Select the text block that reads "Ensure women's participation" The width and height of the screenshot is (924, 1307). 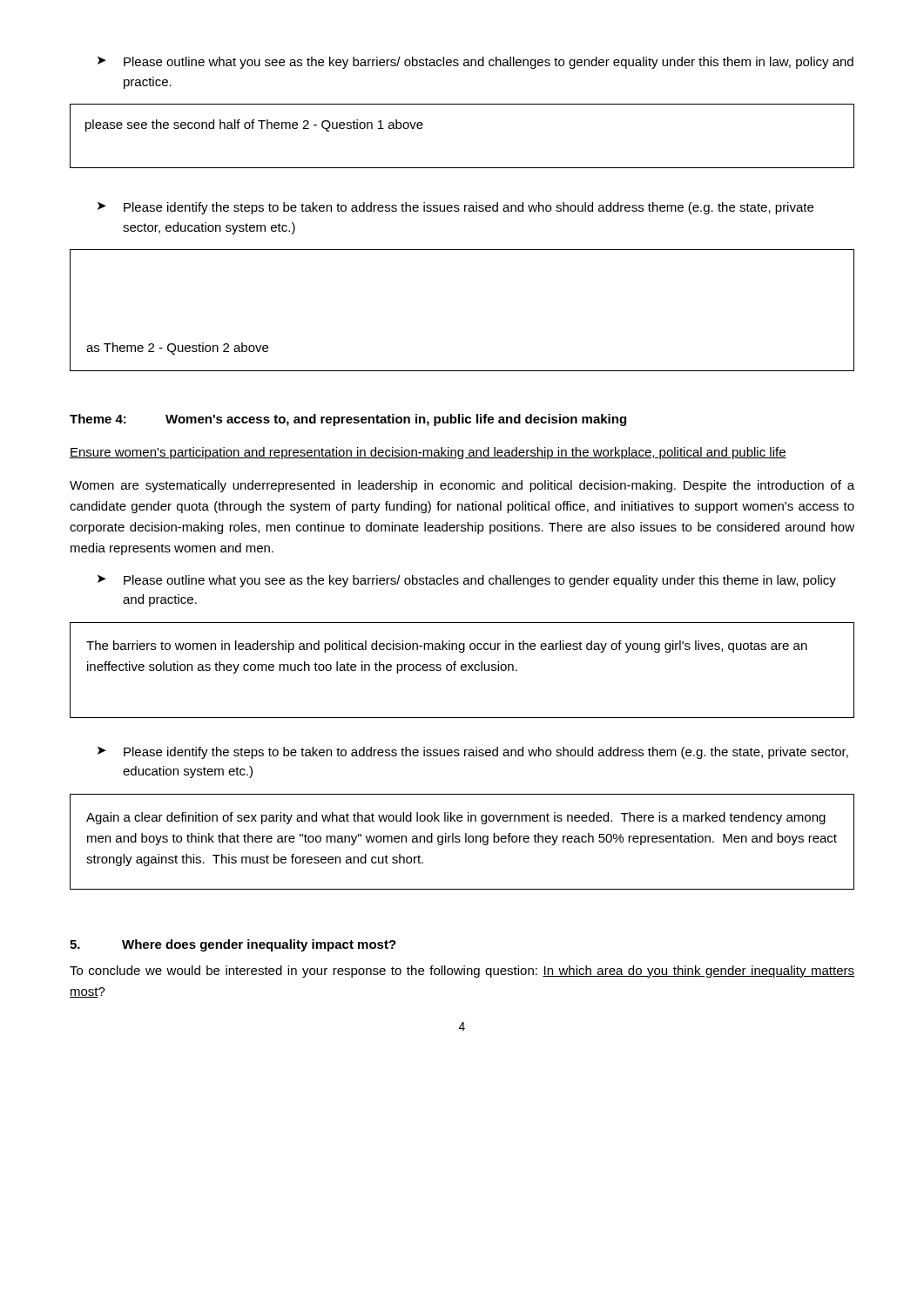428,451
